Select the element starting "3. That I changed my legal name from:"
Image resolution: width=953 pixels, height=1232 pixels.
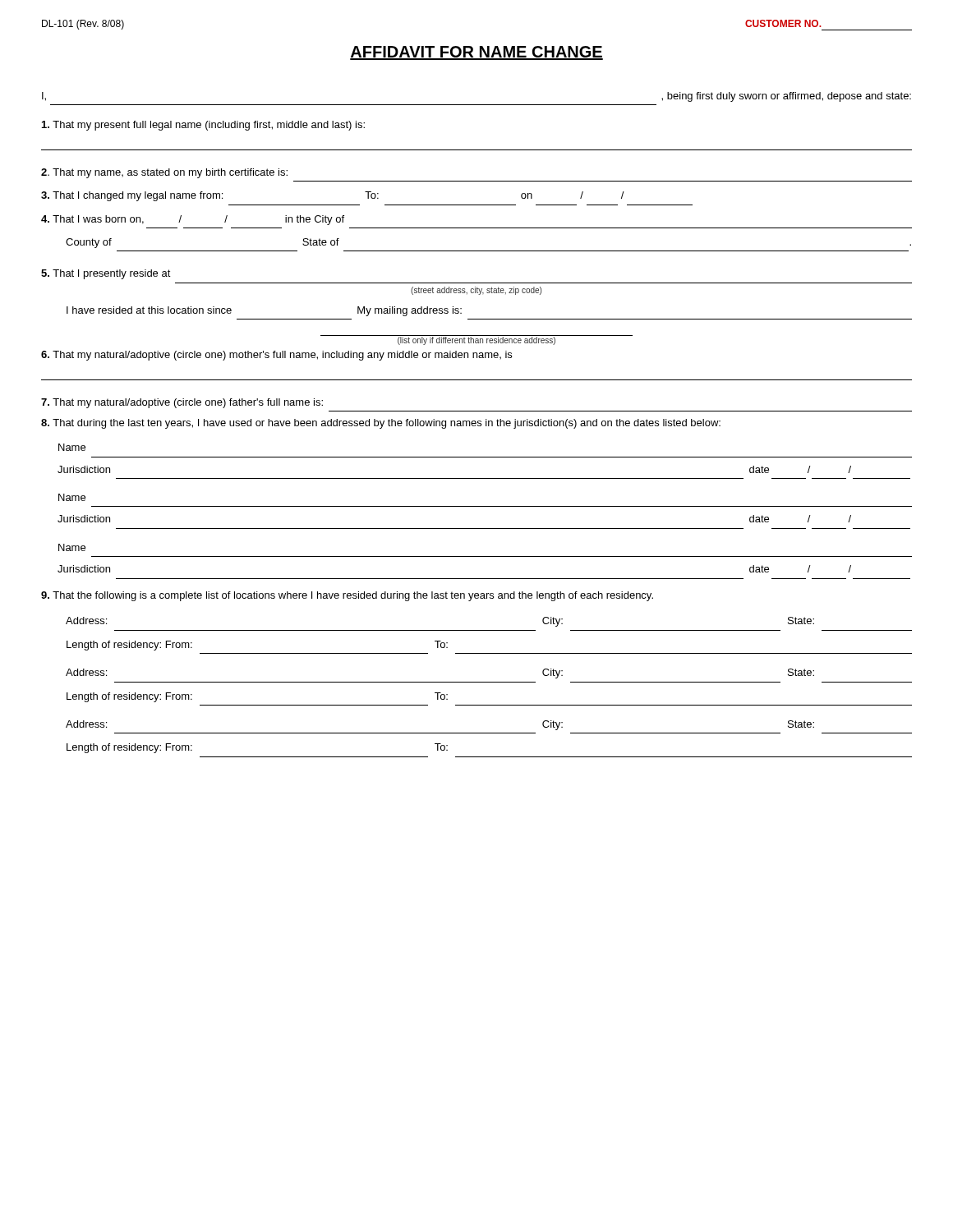click(x=367, y=195)
